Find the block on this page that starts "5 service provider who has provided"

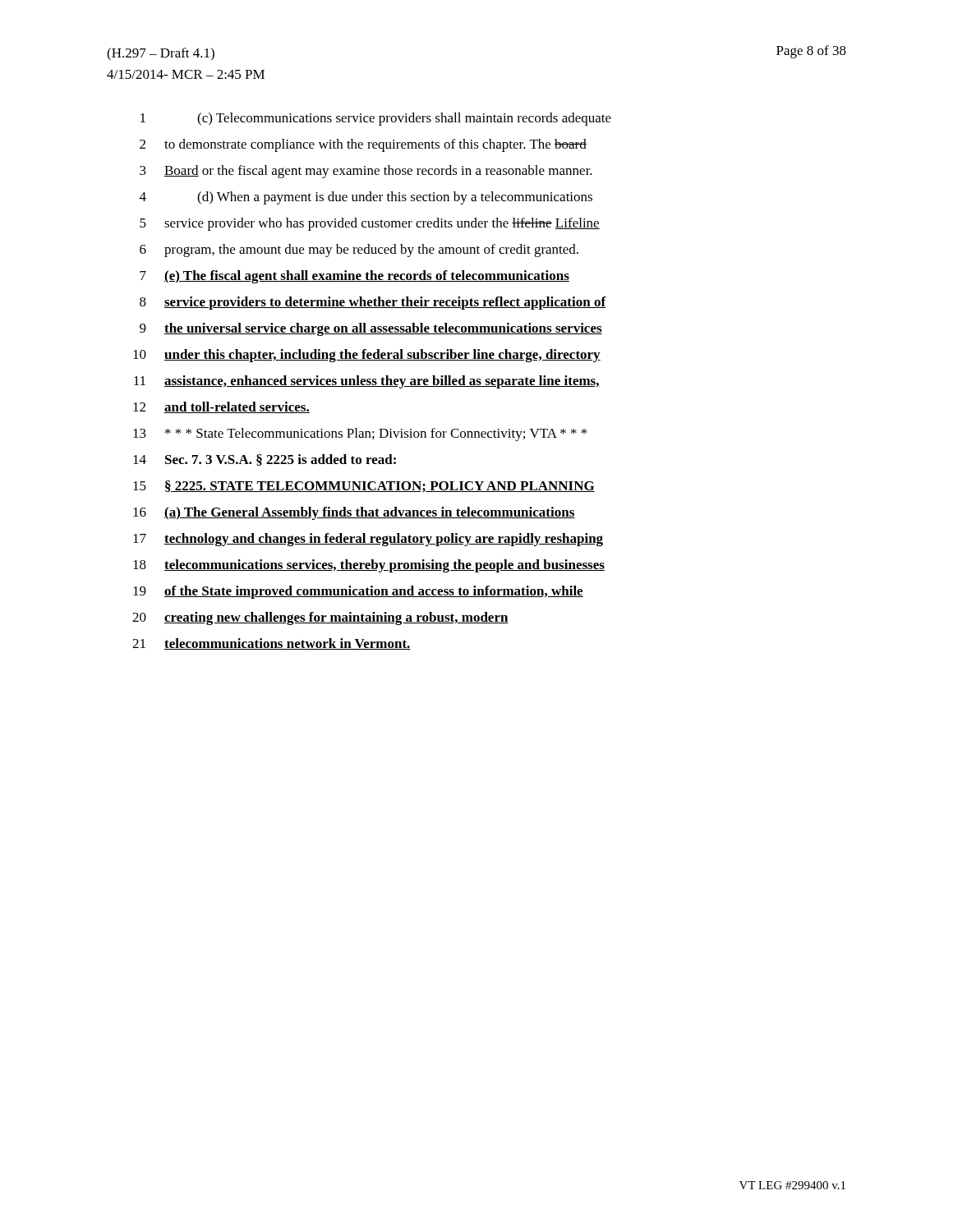pyautogui.click(x=476, y=224)
